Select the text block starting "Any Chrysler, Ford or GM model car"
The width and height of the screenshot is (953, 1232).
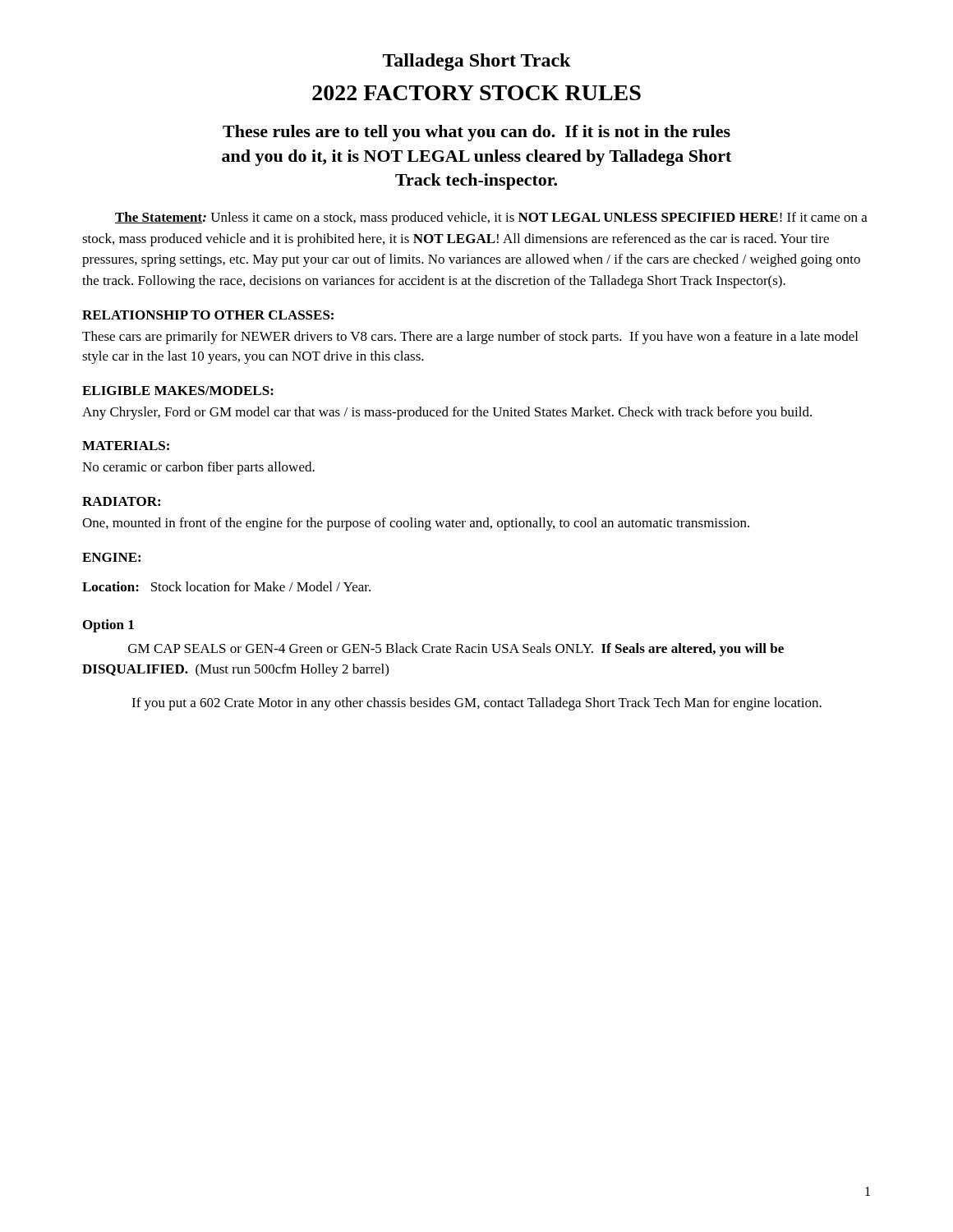[447, 412]
